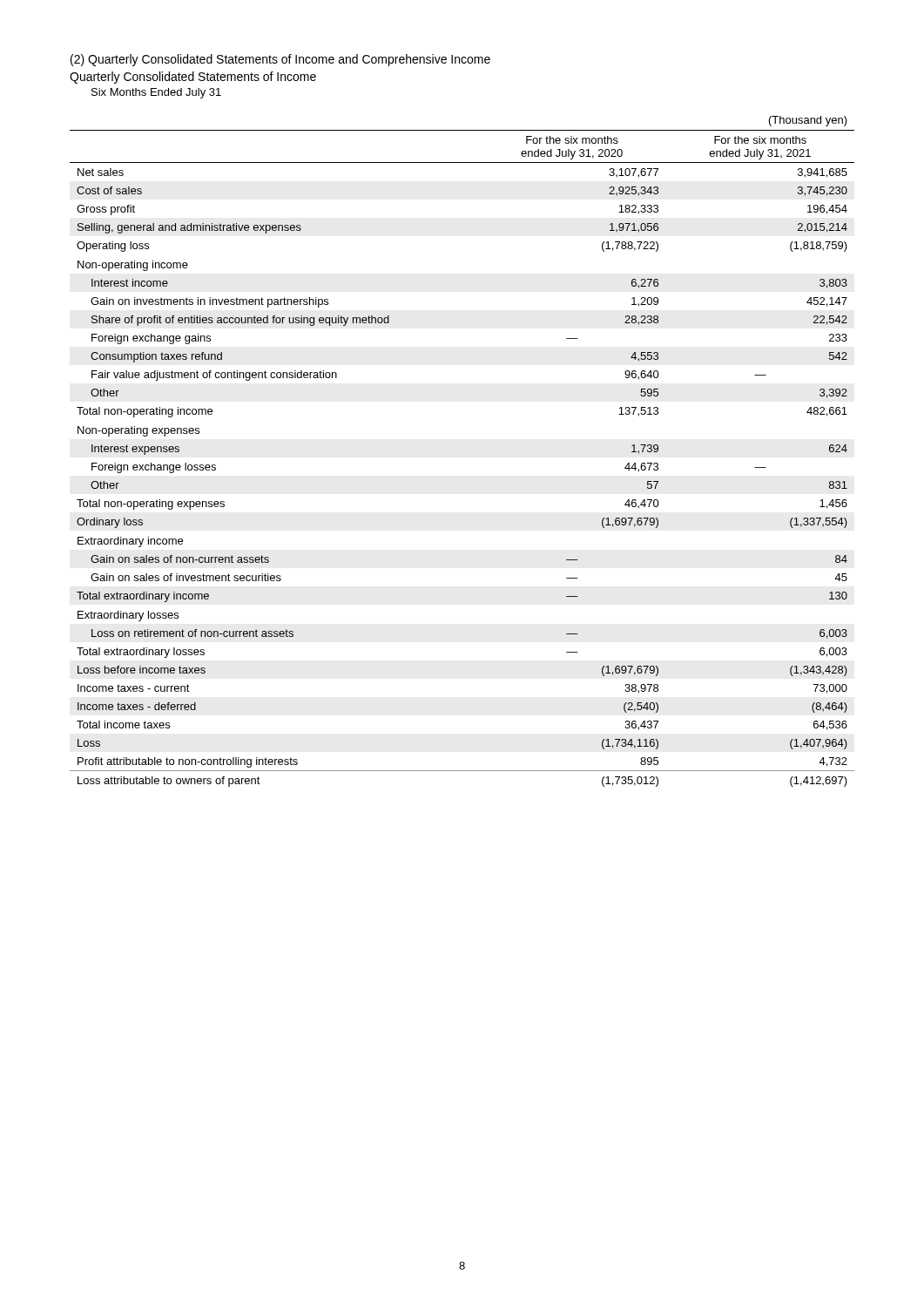
Task: Find the section header on this page that starts "Quarterly Consolidated Statements"
Action: point(193,77)
